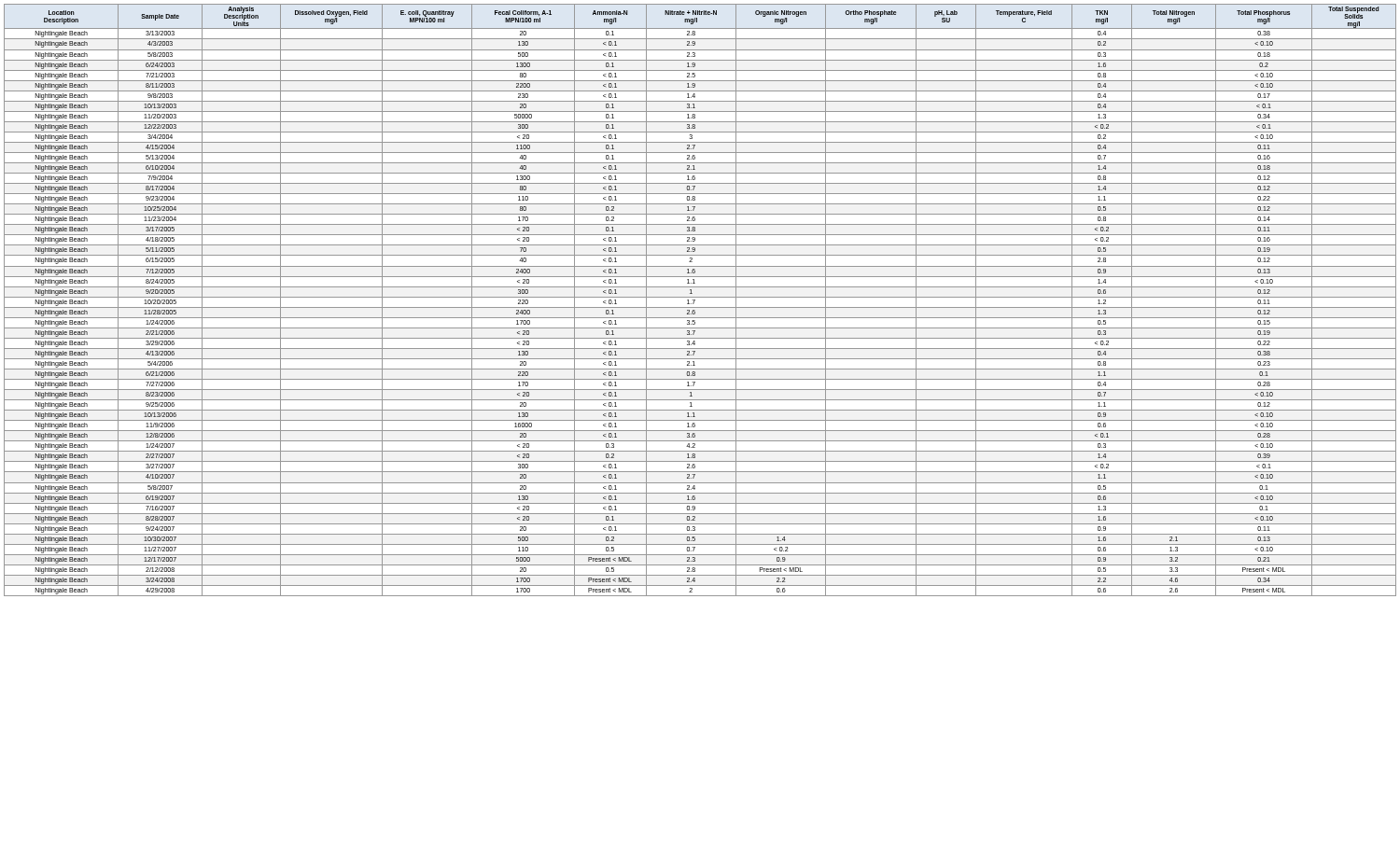Click on the table containing "< 0.1"
Image resolution: width=1400 pixels, height=850 pixels.
coord(700,300)
